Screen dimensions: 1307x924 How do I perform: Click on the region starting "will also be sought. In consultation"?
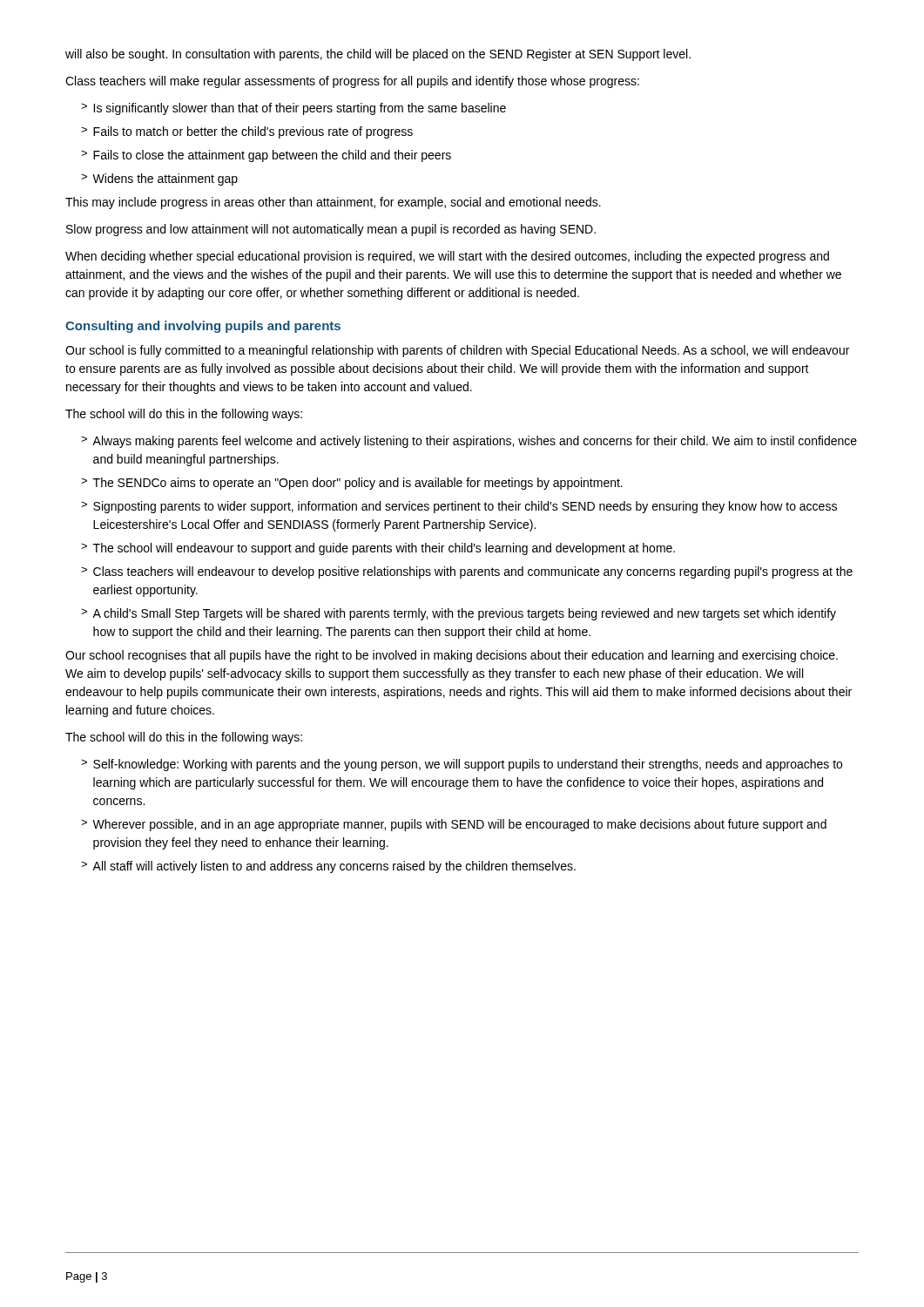(x=462, y=55)
